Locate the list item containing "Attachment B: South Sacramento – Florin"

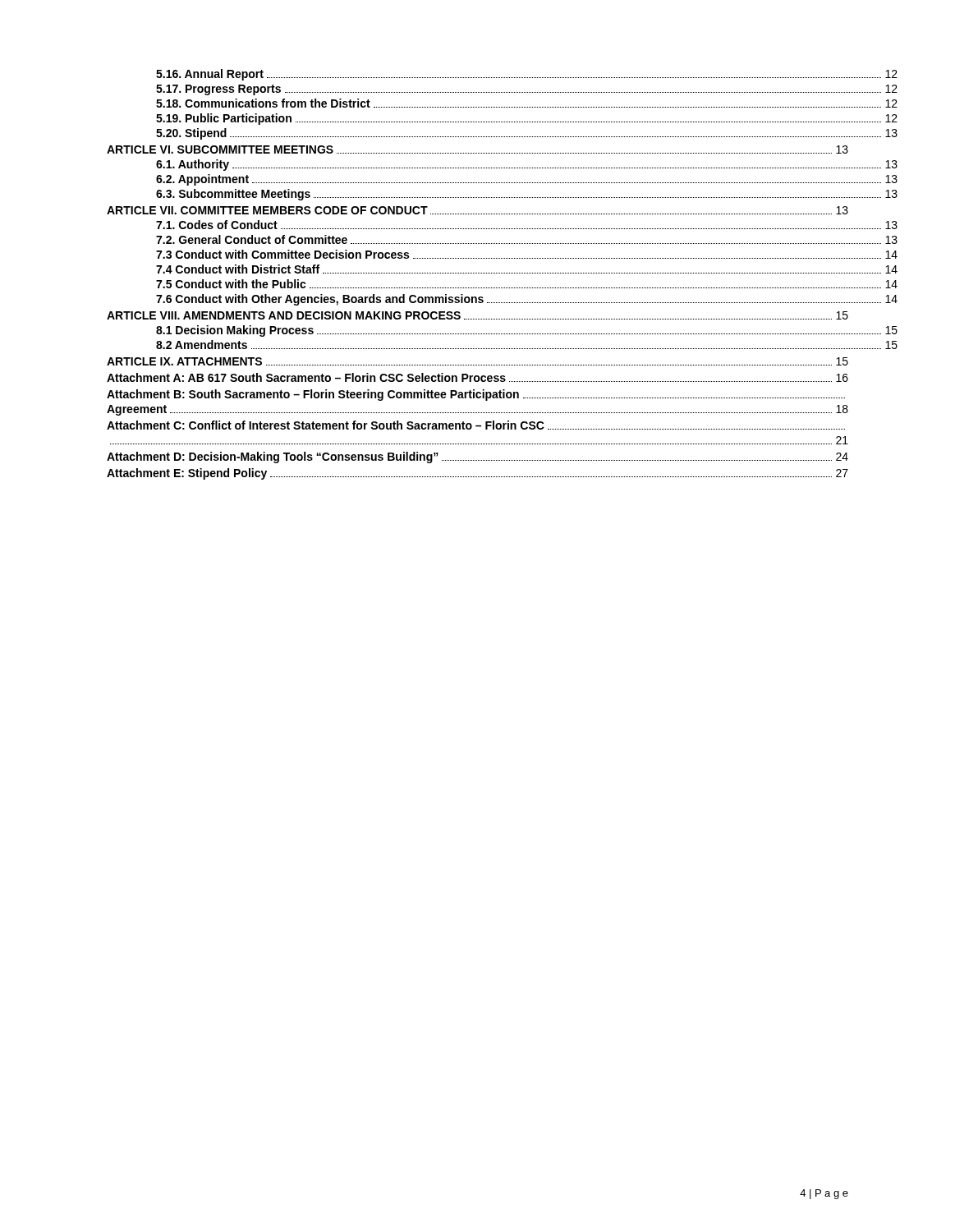point(478,402)
